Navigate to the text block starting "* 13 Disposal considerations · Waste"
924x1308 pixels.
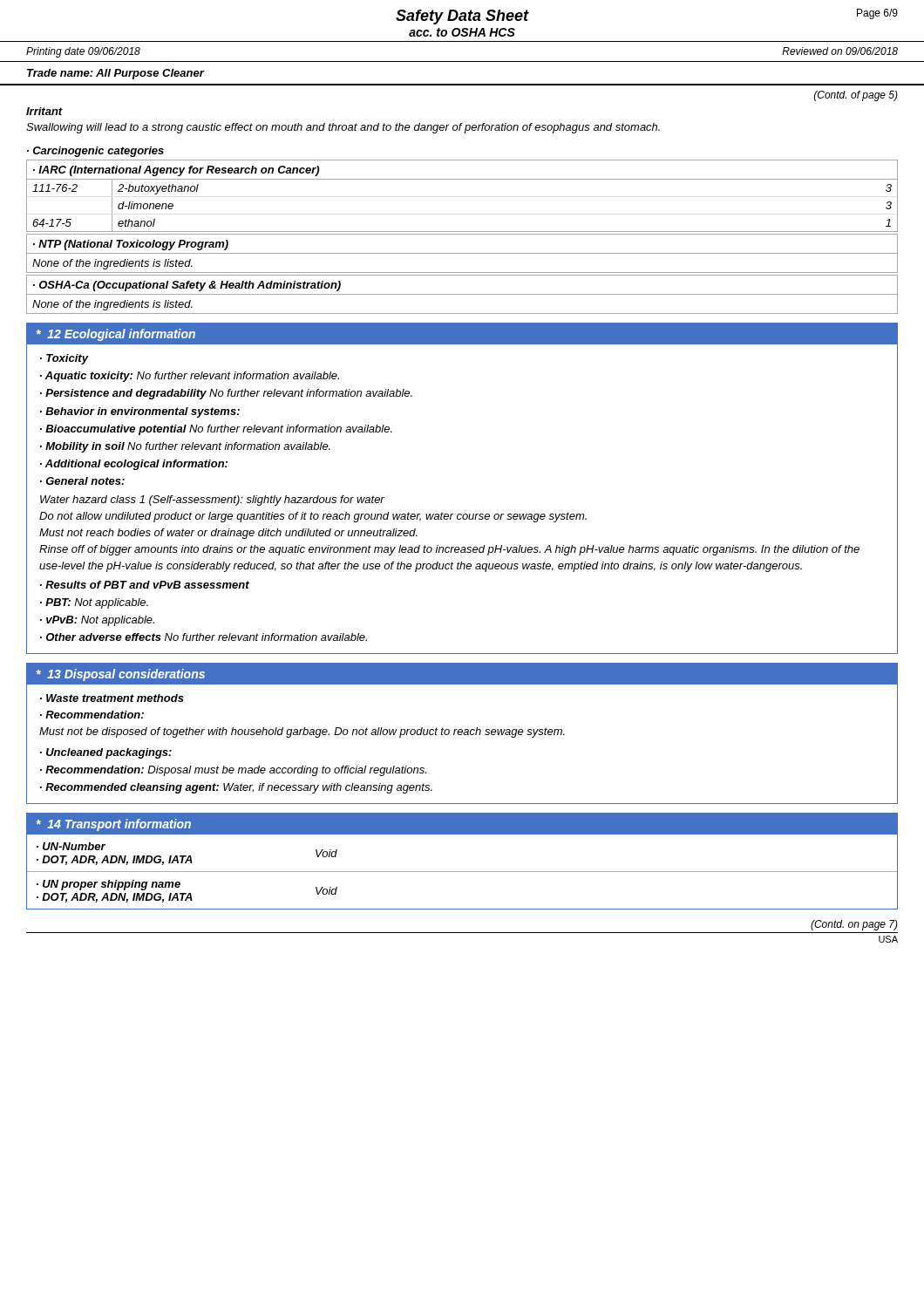pyautogui.click(x=462, y=734)
